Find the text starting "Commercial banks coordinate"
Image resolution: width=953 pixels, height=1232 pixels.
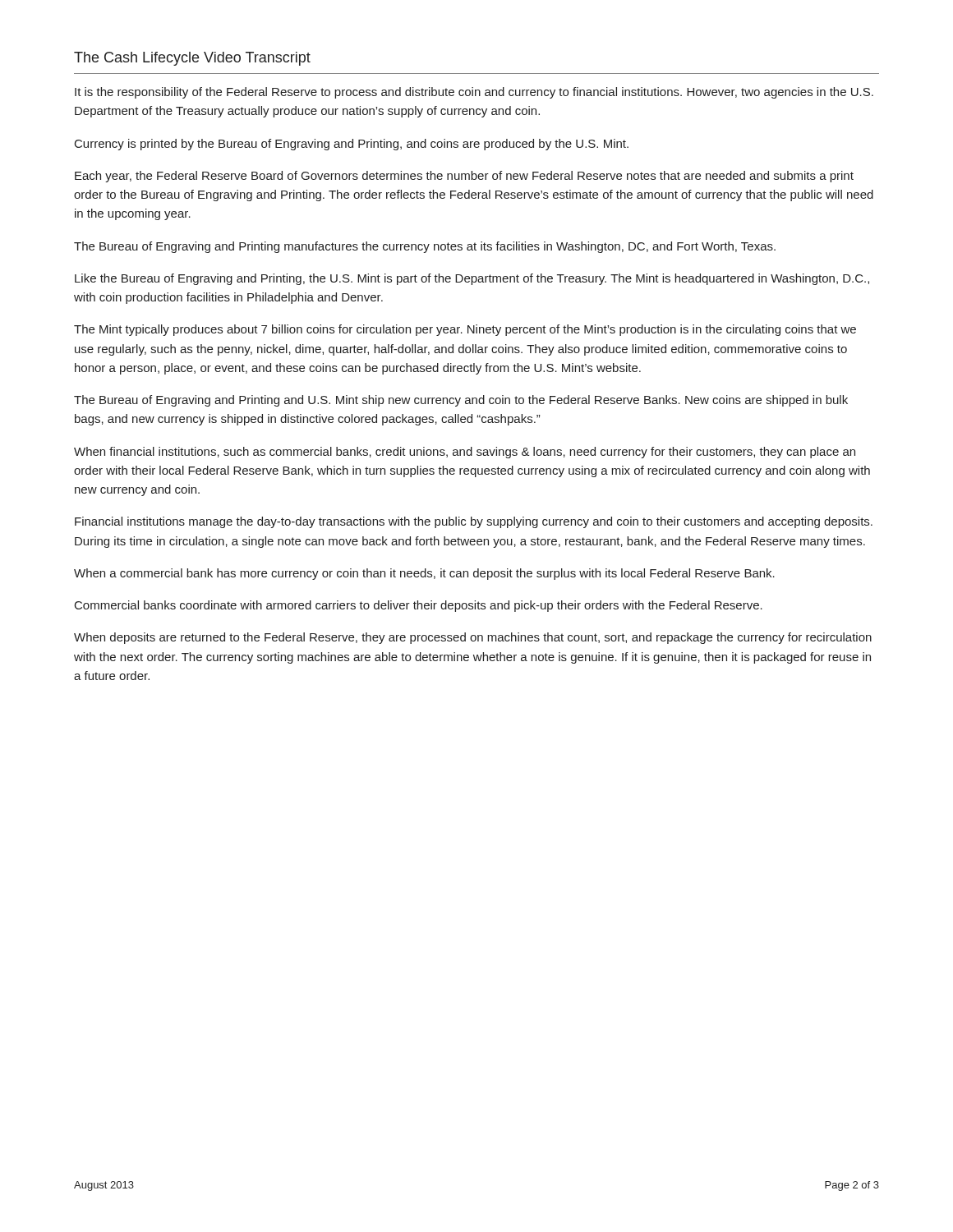[476, 605]
